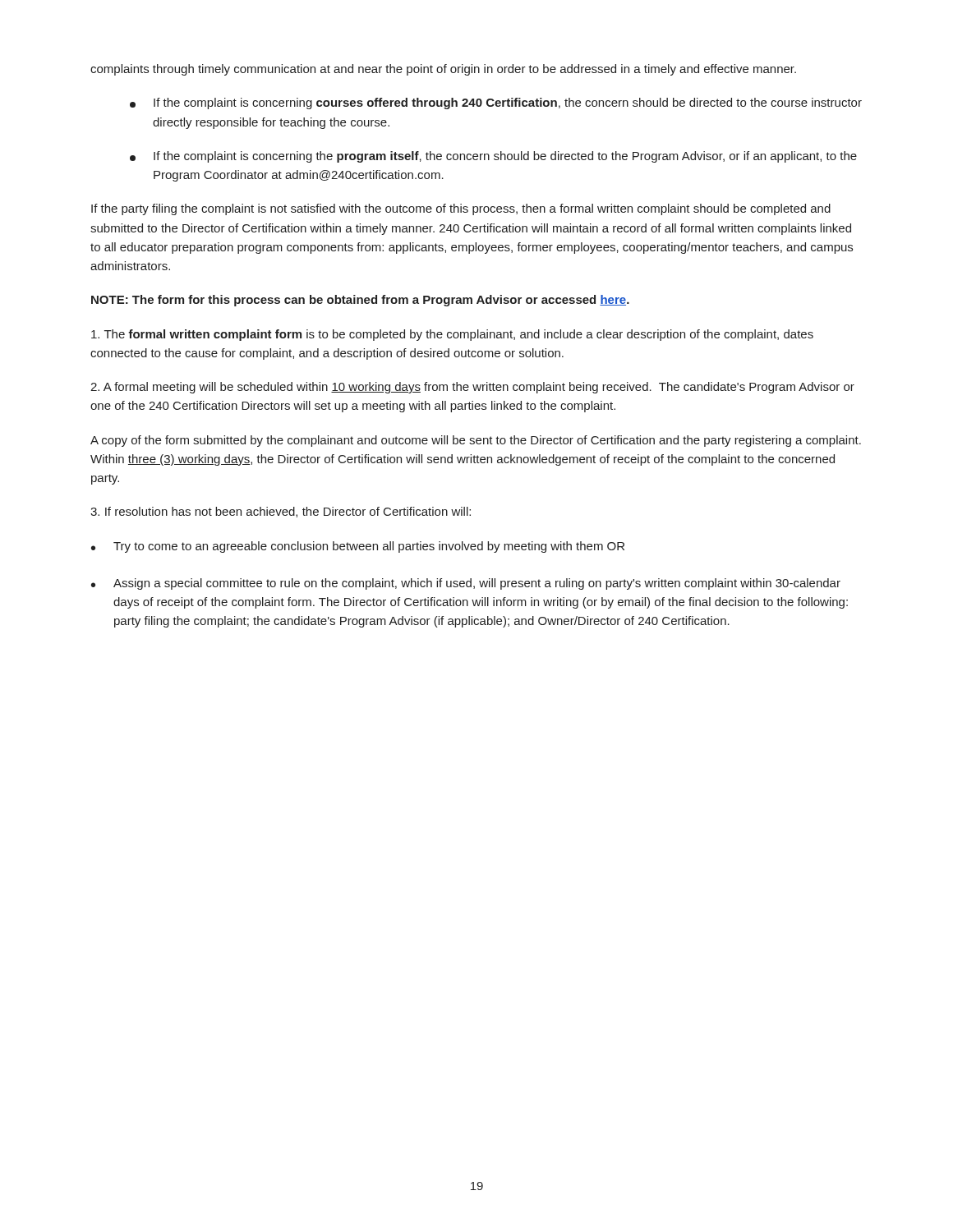Select the text block with the text "If resolution has not been achieved,"

pos(281,511)
